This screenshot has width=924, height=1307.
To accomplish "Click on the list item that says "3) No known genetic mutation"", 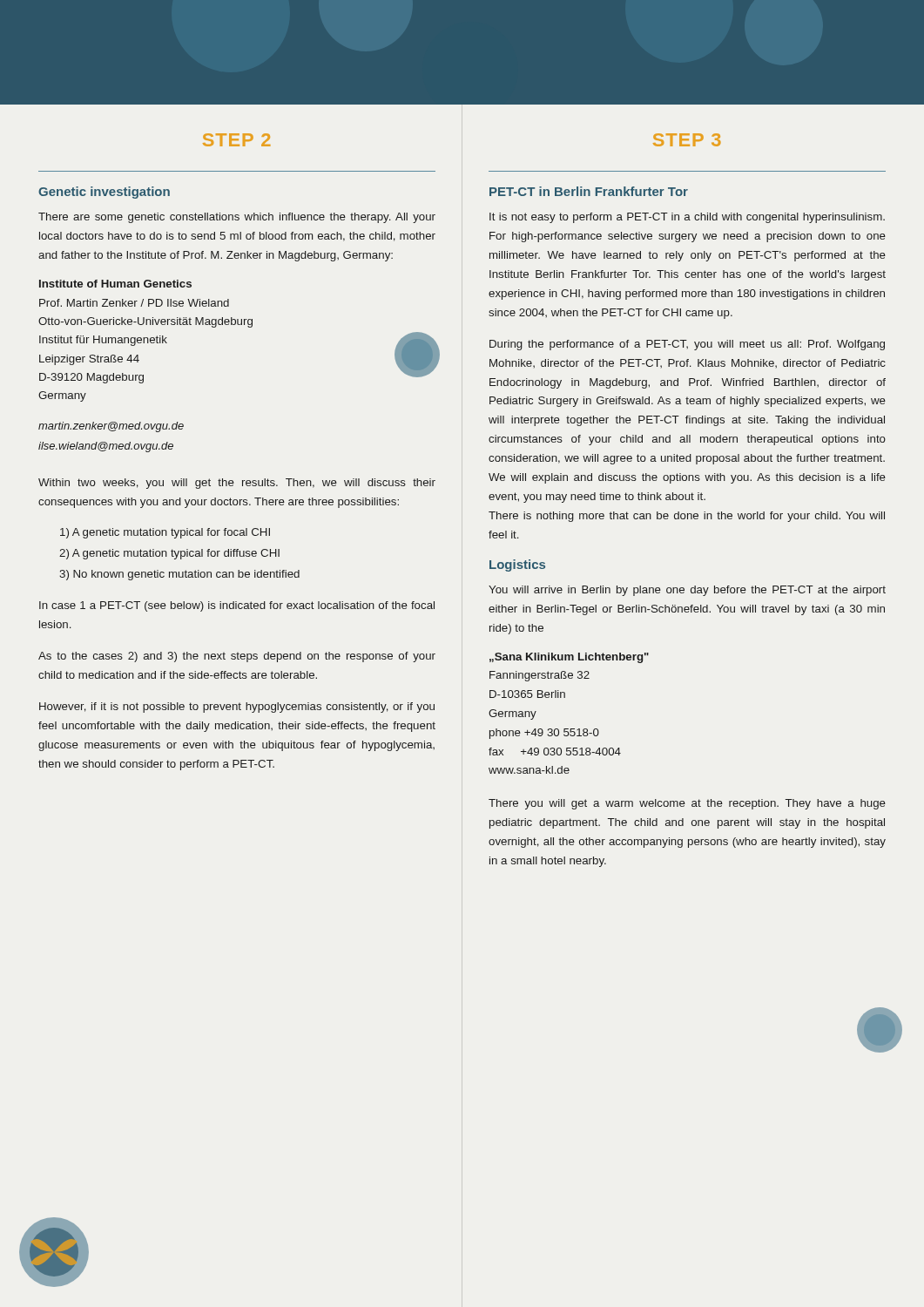I will tap(180, 574).
